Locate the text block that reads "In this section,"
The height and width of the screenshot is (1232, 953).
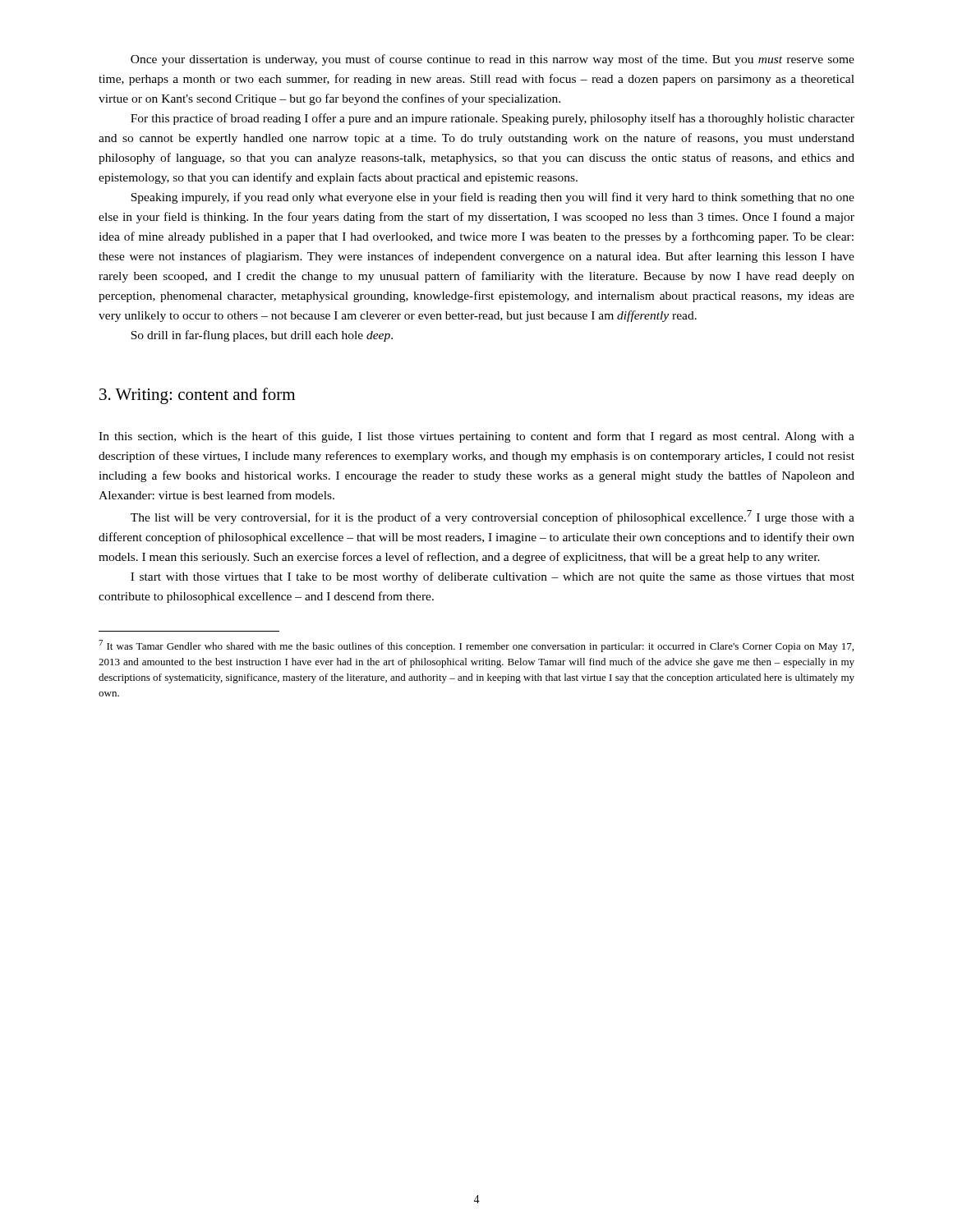tap(476, 516)
